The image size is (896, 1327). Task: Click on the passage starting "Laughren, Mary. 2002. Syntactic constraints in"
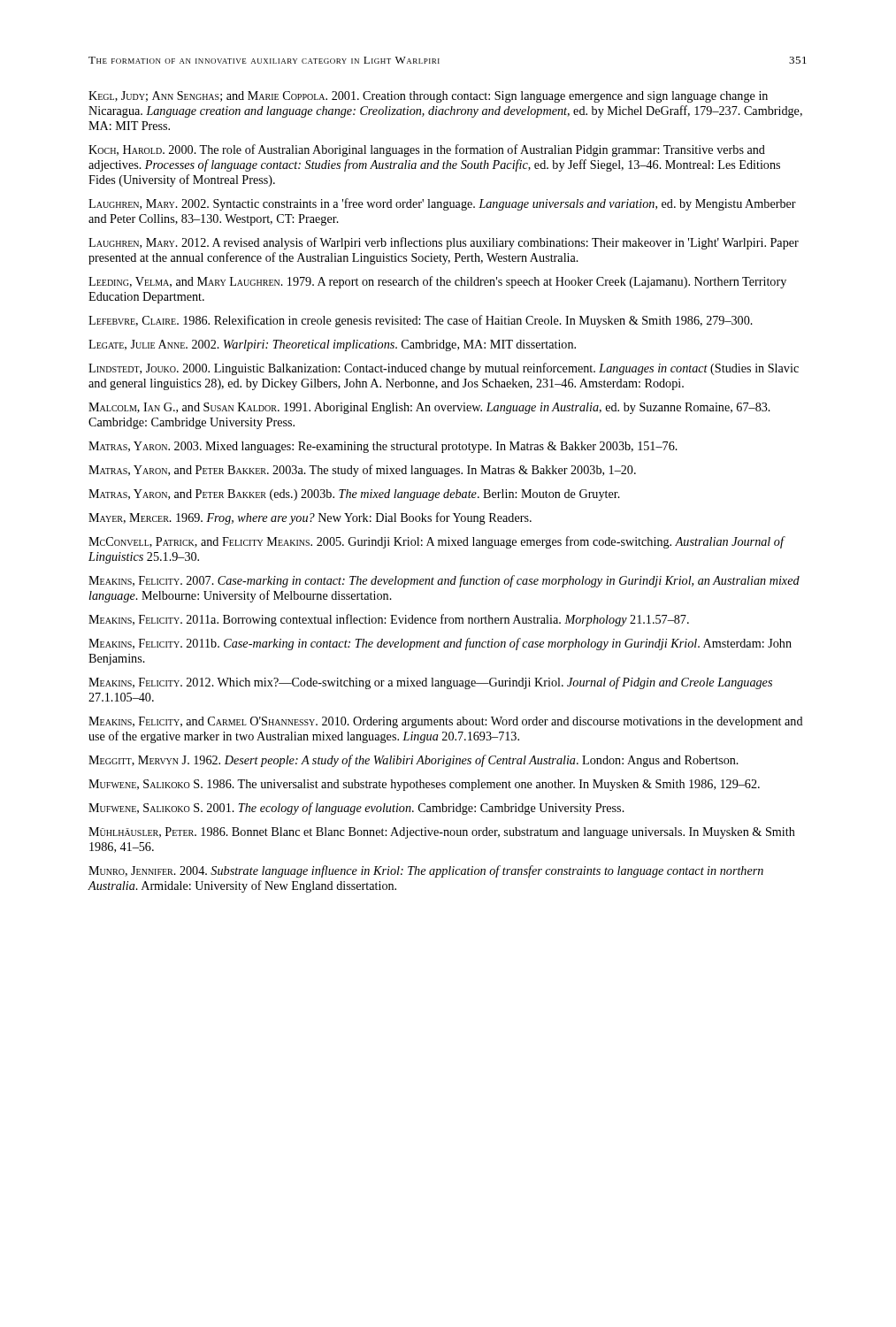[448, 211]
